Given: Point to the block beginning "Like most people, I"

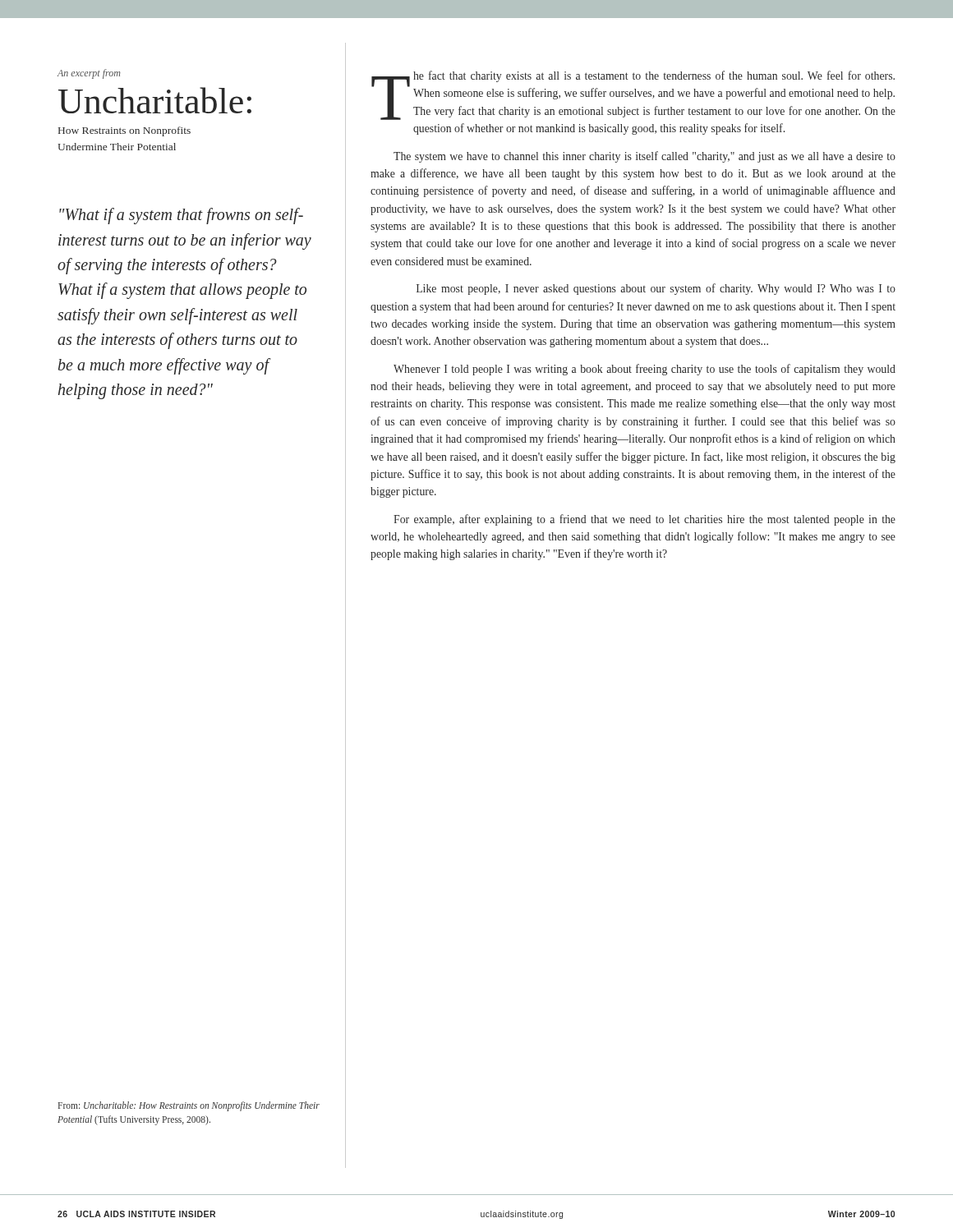Looking at the screenshot, I should [633, 315].
